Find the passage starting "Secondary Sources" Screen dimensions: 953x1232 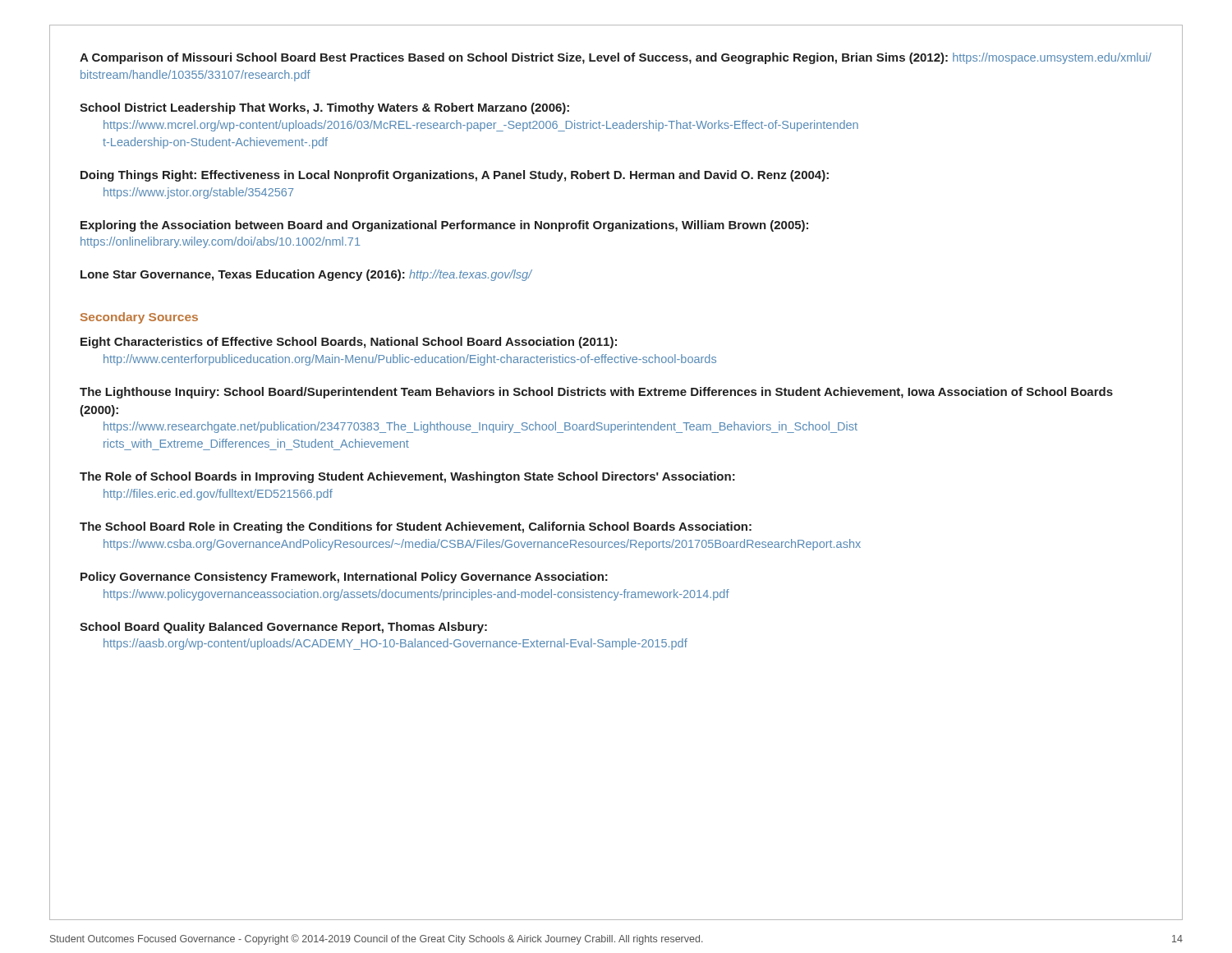[139, 317]
